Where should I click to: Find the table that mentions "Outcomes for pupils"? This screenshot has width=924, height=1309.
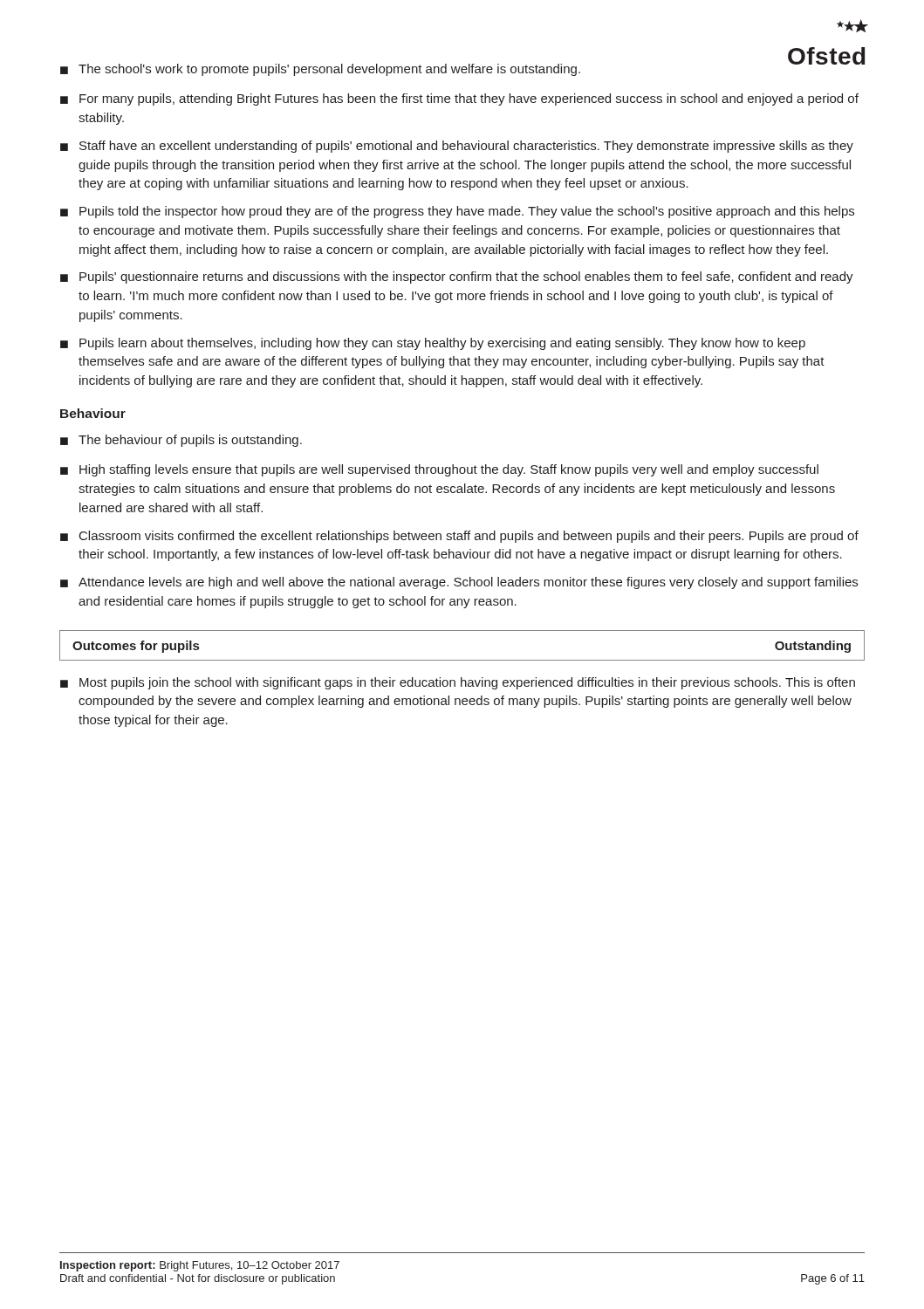coord(462,645)
